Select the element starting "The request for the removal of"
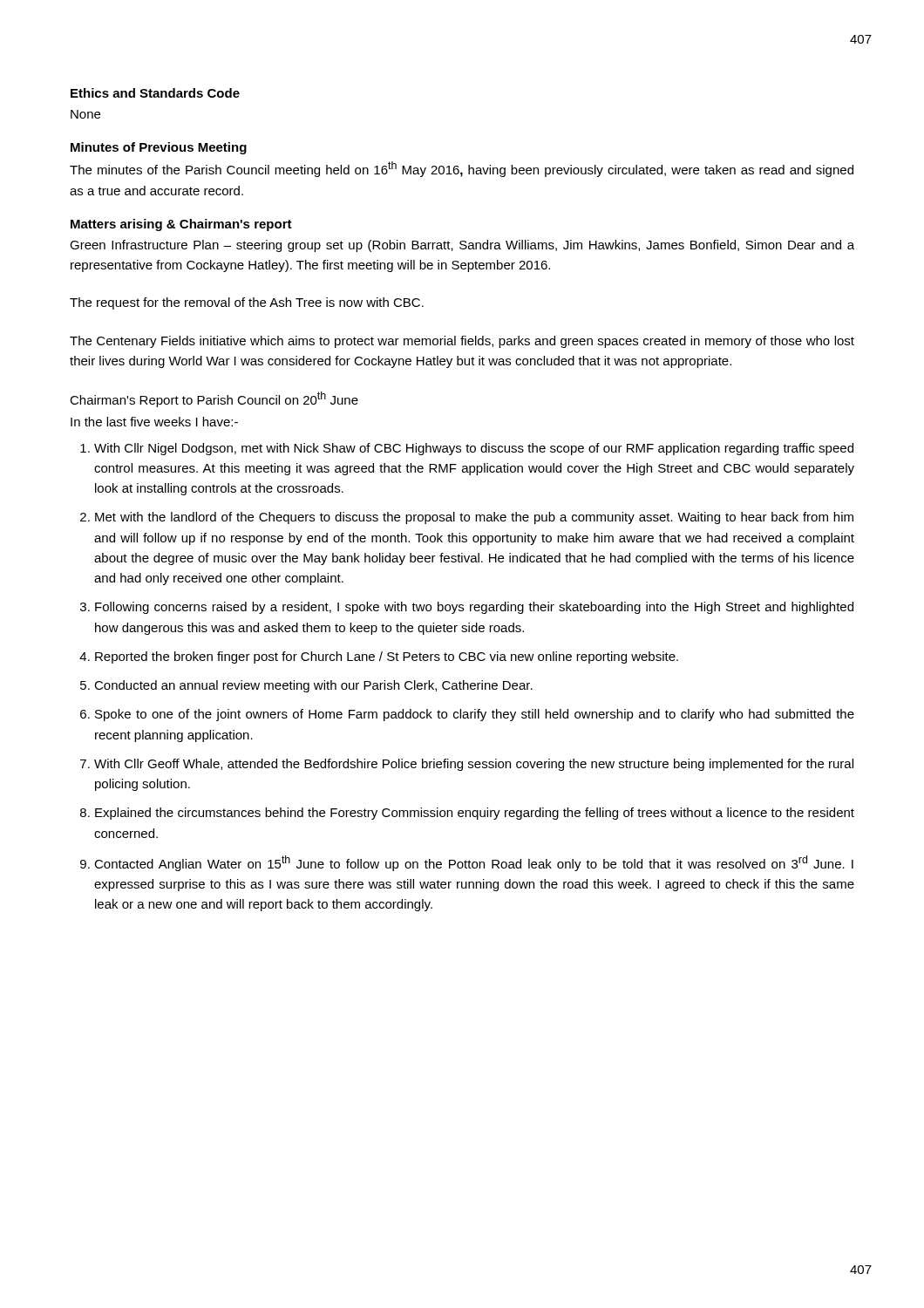This screenshot has height=1308, width=924. (x=247, y=302)
